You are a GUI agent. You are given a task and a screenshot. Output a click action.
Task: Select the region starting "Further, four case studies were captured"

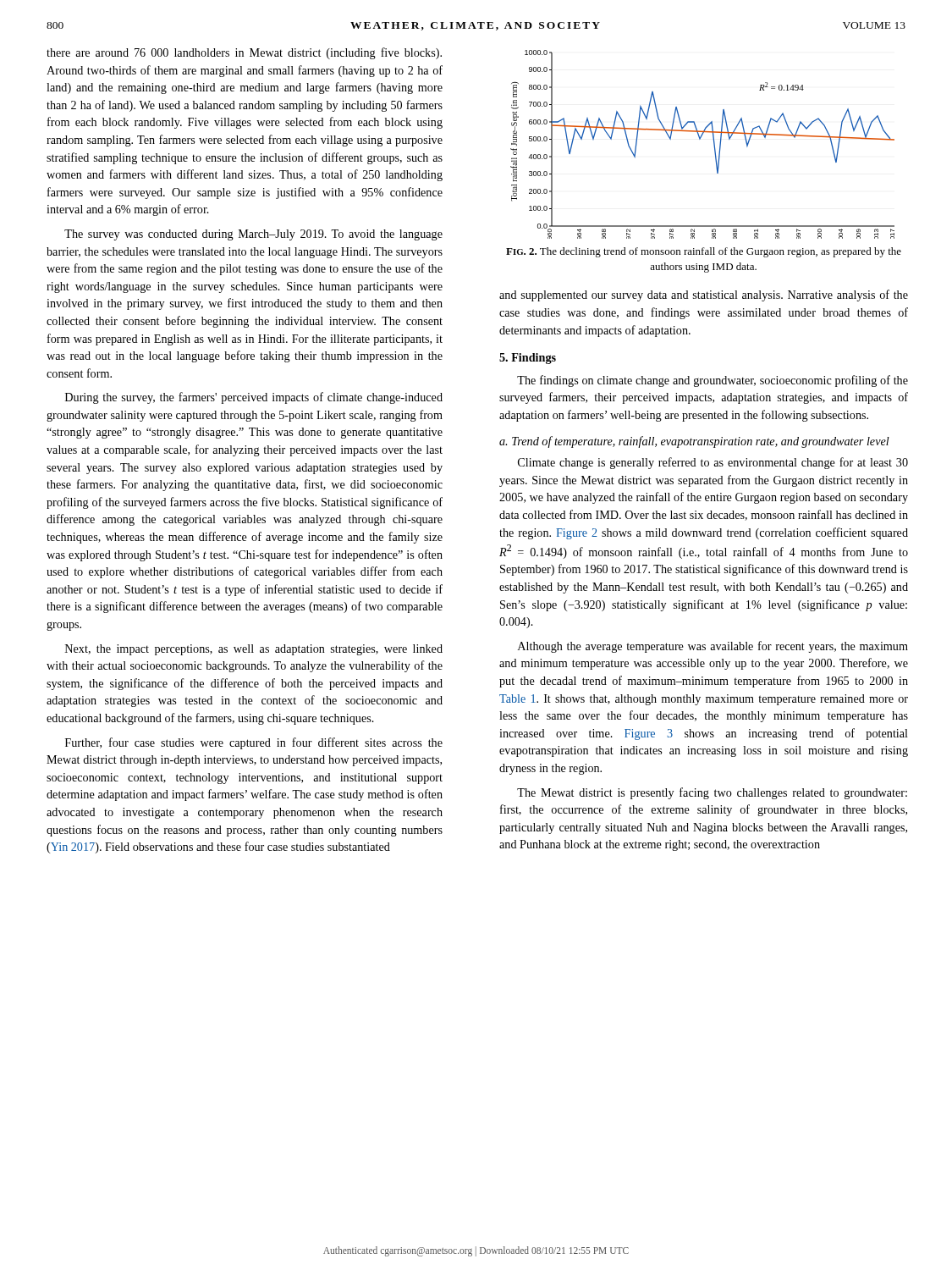[x=245, y=795]
